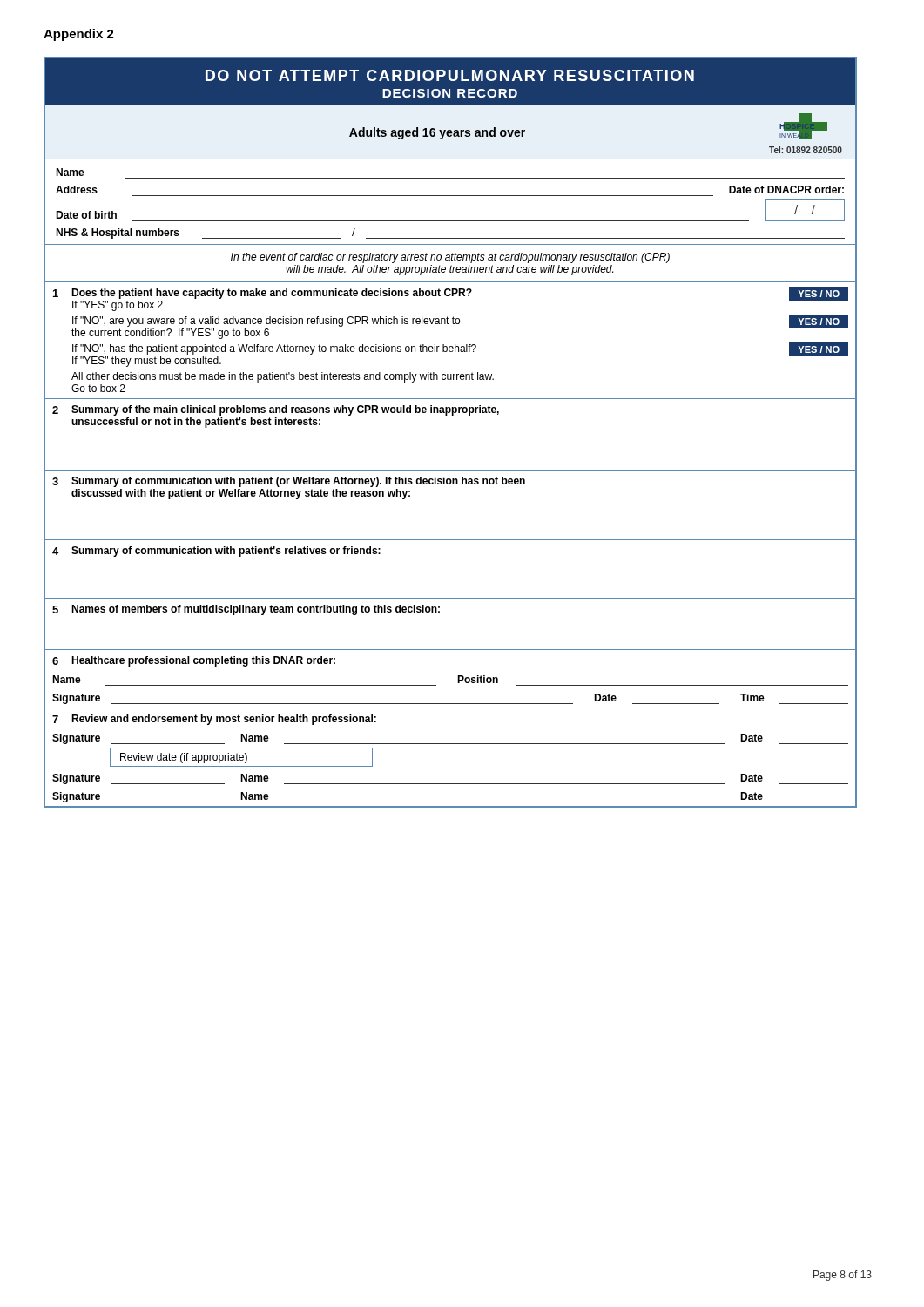Locate the text block that says "2 Summary of the"
924x1307 pixels.
276,410
